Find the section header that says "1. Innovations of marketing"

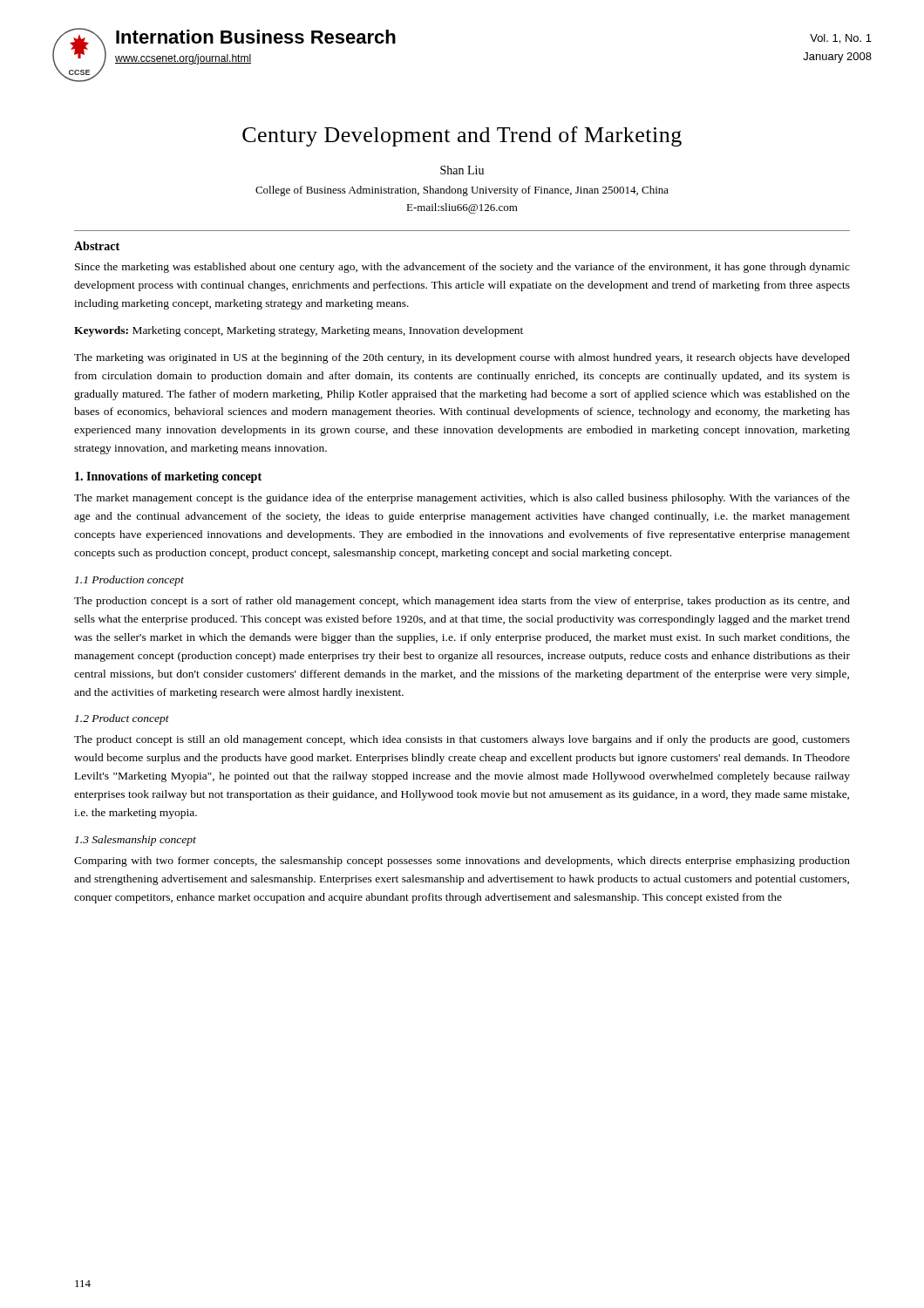[x=168, y=477]
